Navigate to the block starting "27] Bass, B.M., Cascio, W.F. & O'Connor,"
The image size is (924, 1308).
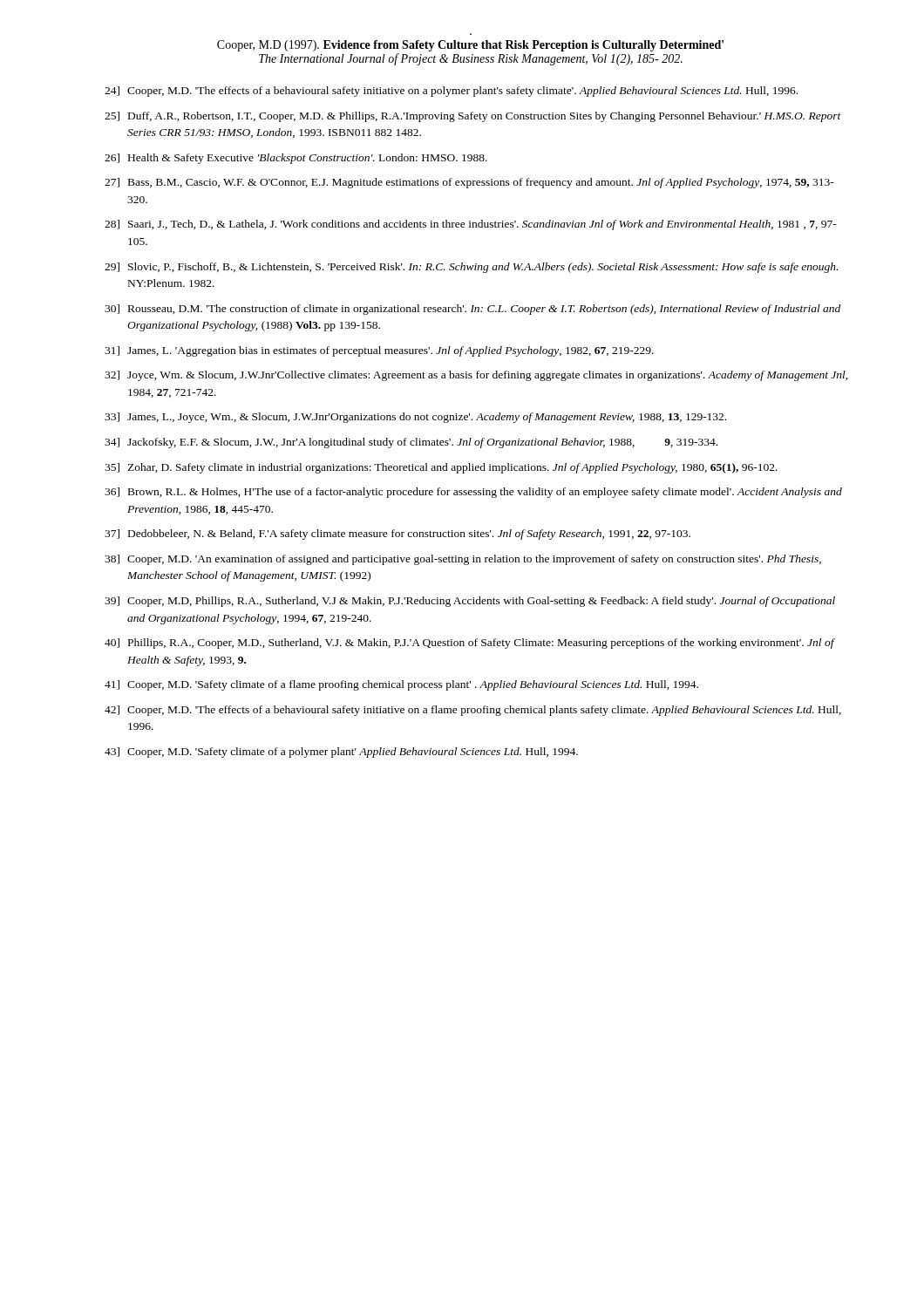(x=471, y=191)
